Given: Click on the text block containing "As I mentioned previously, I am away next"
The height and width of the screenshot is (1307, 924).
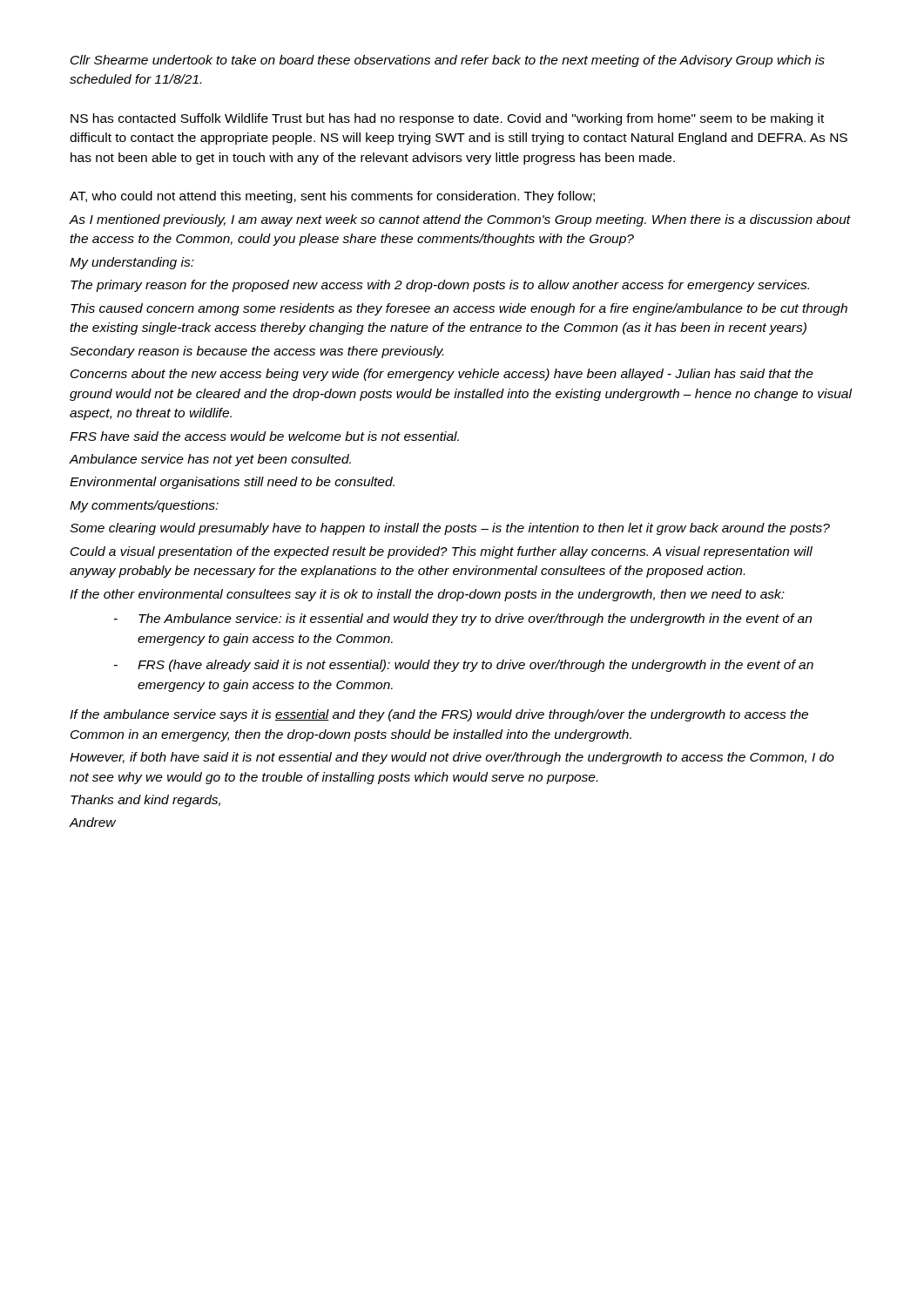Looking at the screenshot, I should 460,229.
